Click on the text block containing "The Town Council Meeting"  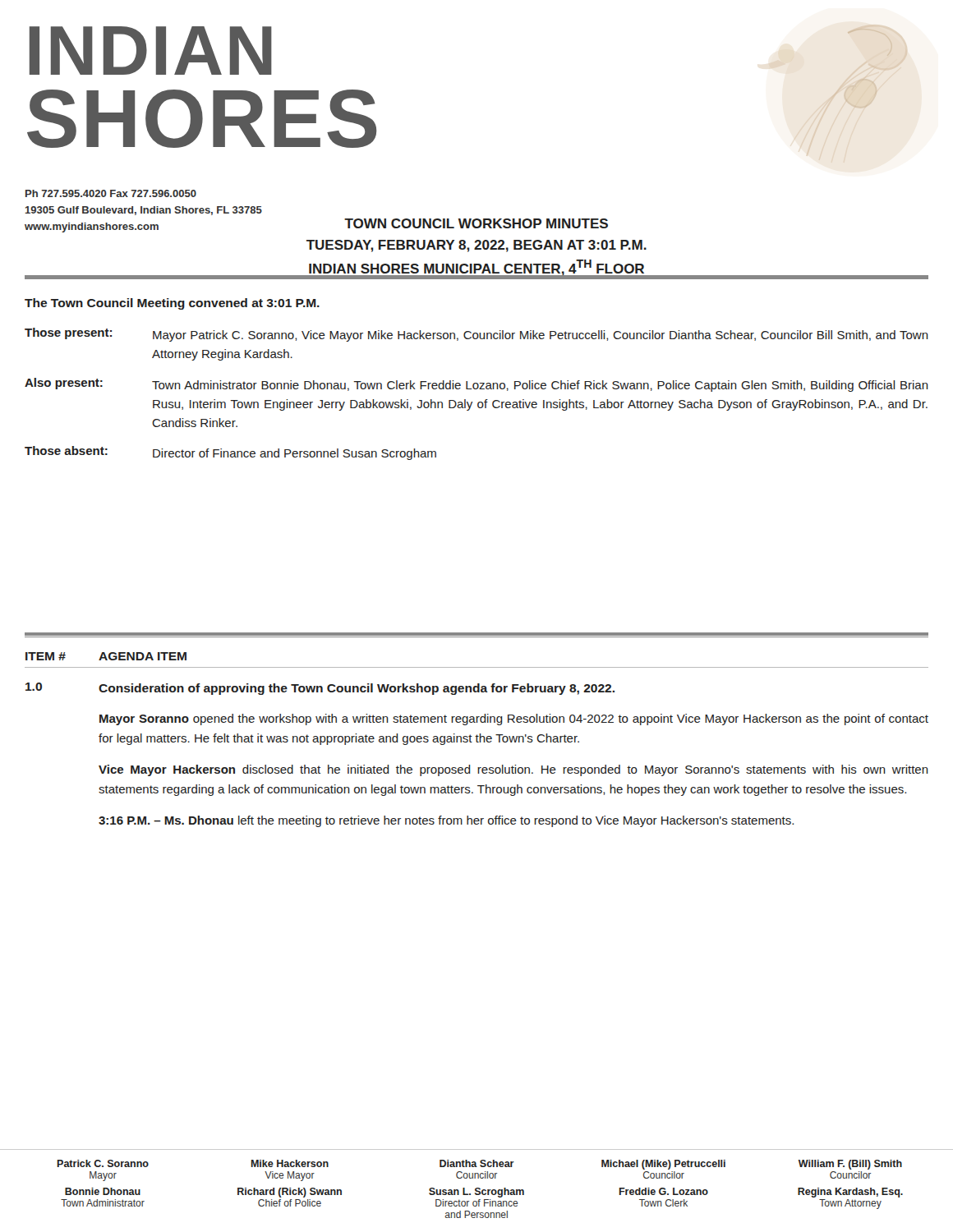(172, 303)
